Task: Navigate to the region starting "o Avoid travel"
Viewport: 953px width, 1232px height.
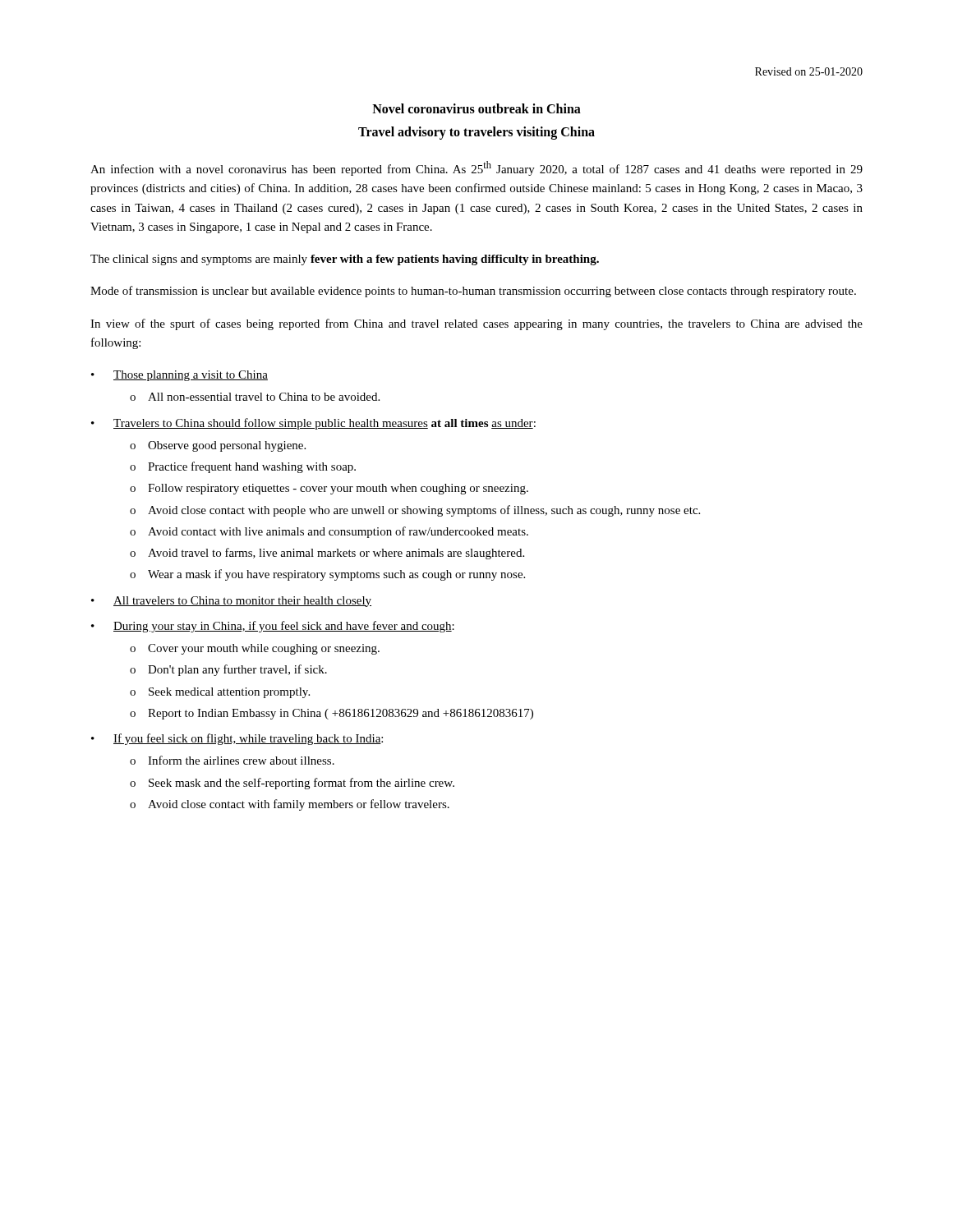Action: [327, 553]
